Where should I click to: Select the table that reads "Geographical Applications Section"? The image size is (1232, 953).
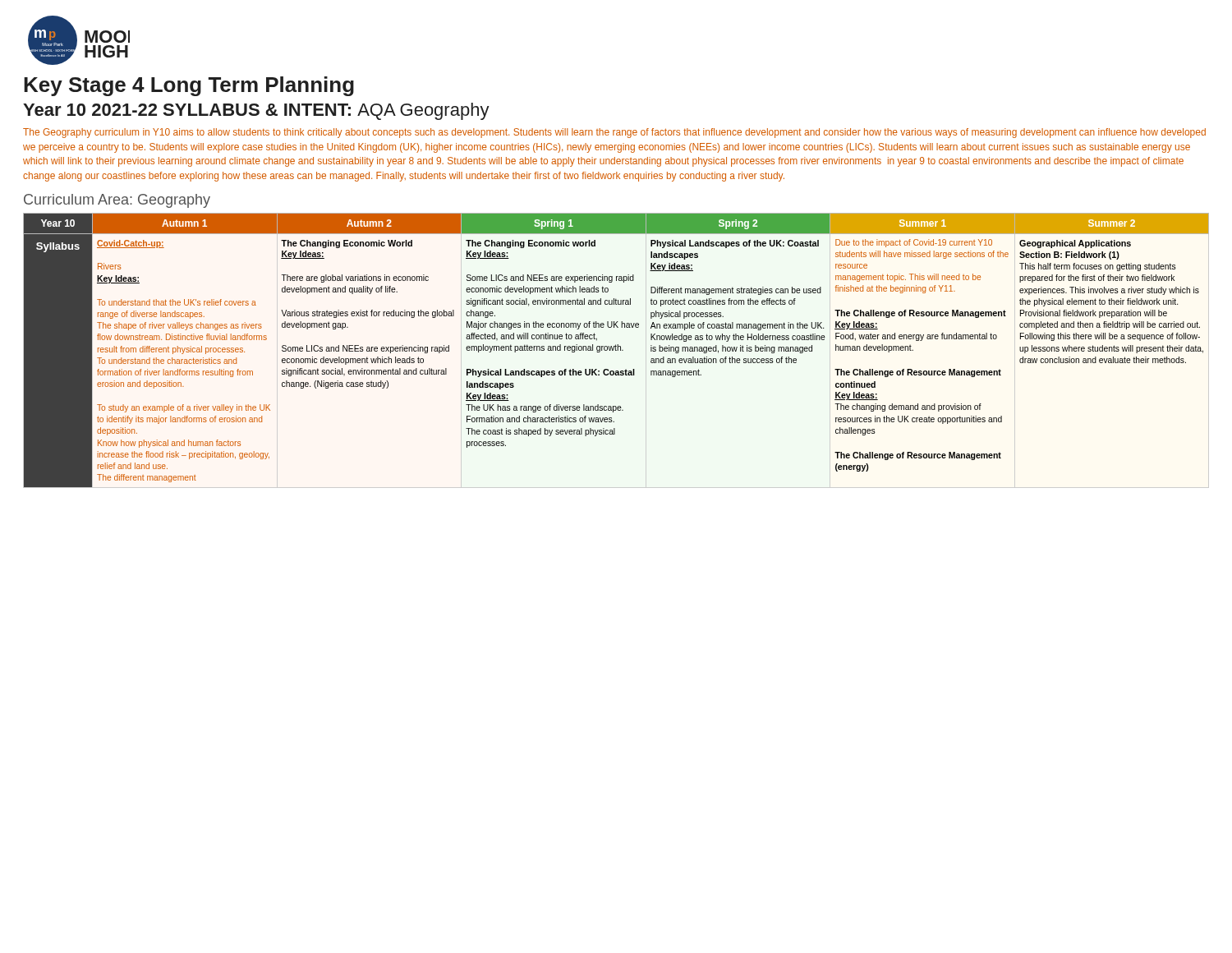pos(616,350)
